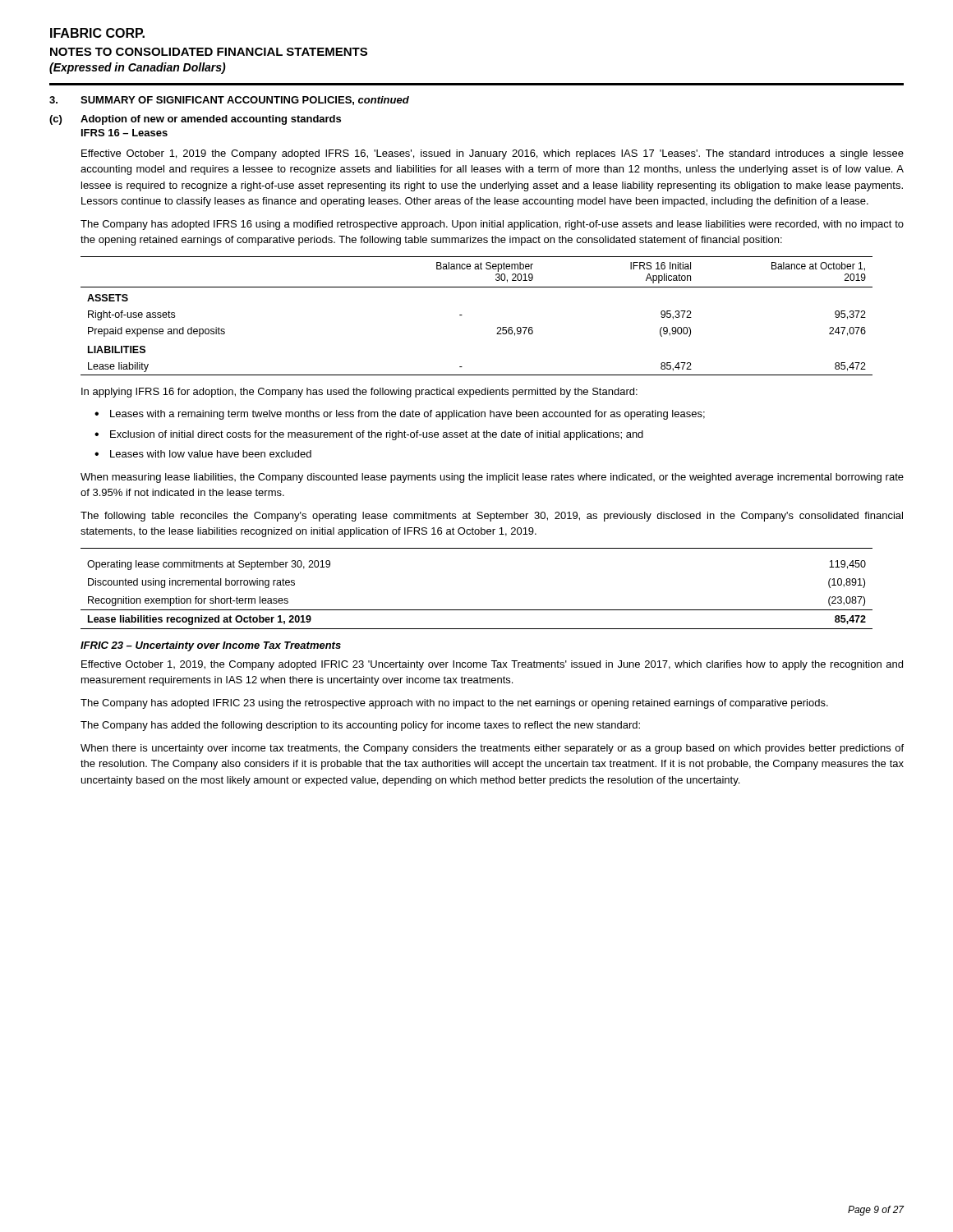
Task: Click on the text block containing "When there is uncertainty over income tax"
Action: [x=492, y=764]
